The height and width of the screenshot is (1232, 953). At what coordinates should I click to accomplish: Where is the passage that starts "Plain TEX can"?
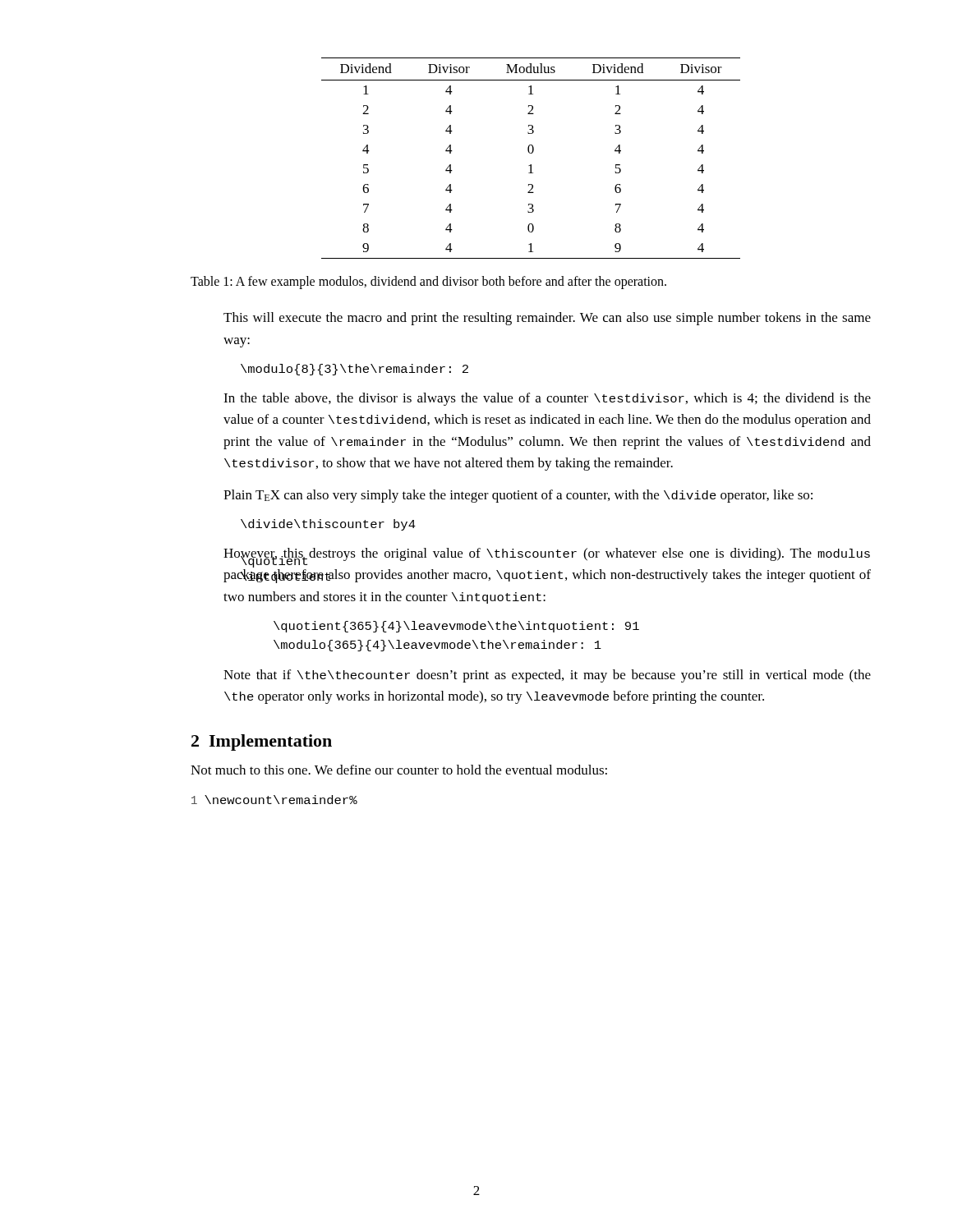(519, 495)
